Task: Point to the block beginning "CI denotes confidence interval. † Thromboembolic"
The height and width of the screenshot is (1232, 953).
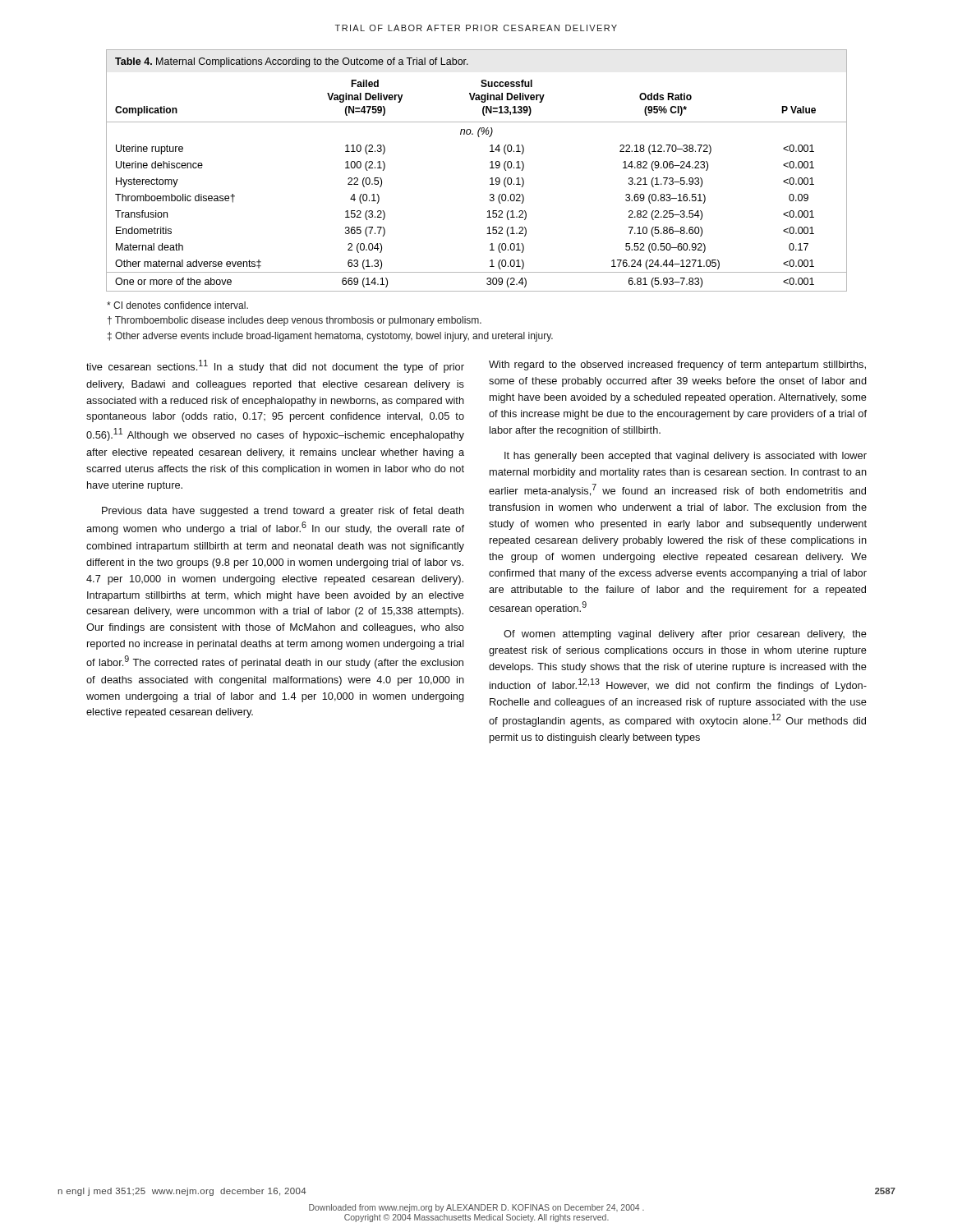Action: pos(476,321)
